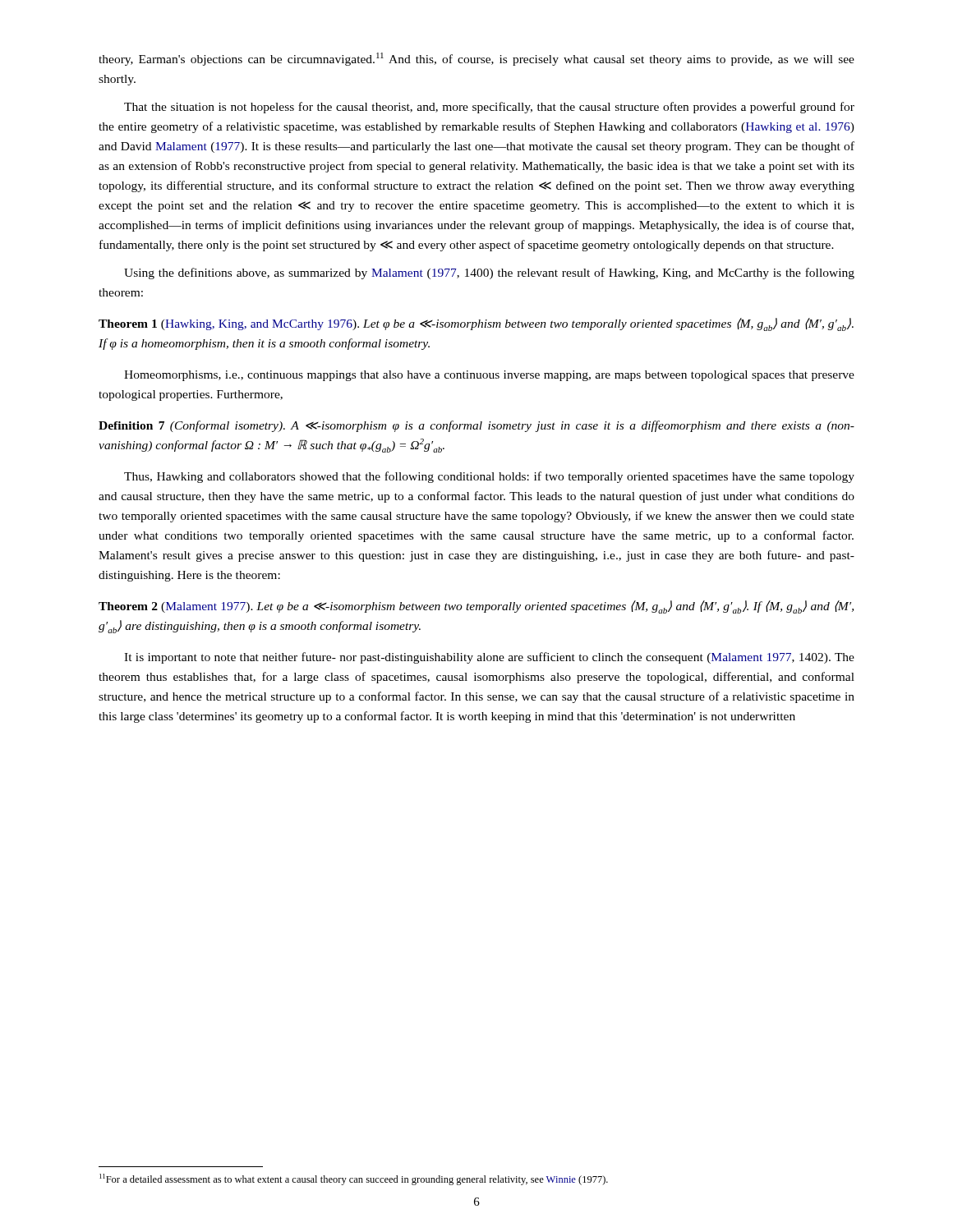Select the footnote
Viewport: 953px width, 1232px height.
click(476, 1179)
